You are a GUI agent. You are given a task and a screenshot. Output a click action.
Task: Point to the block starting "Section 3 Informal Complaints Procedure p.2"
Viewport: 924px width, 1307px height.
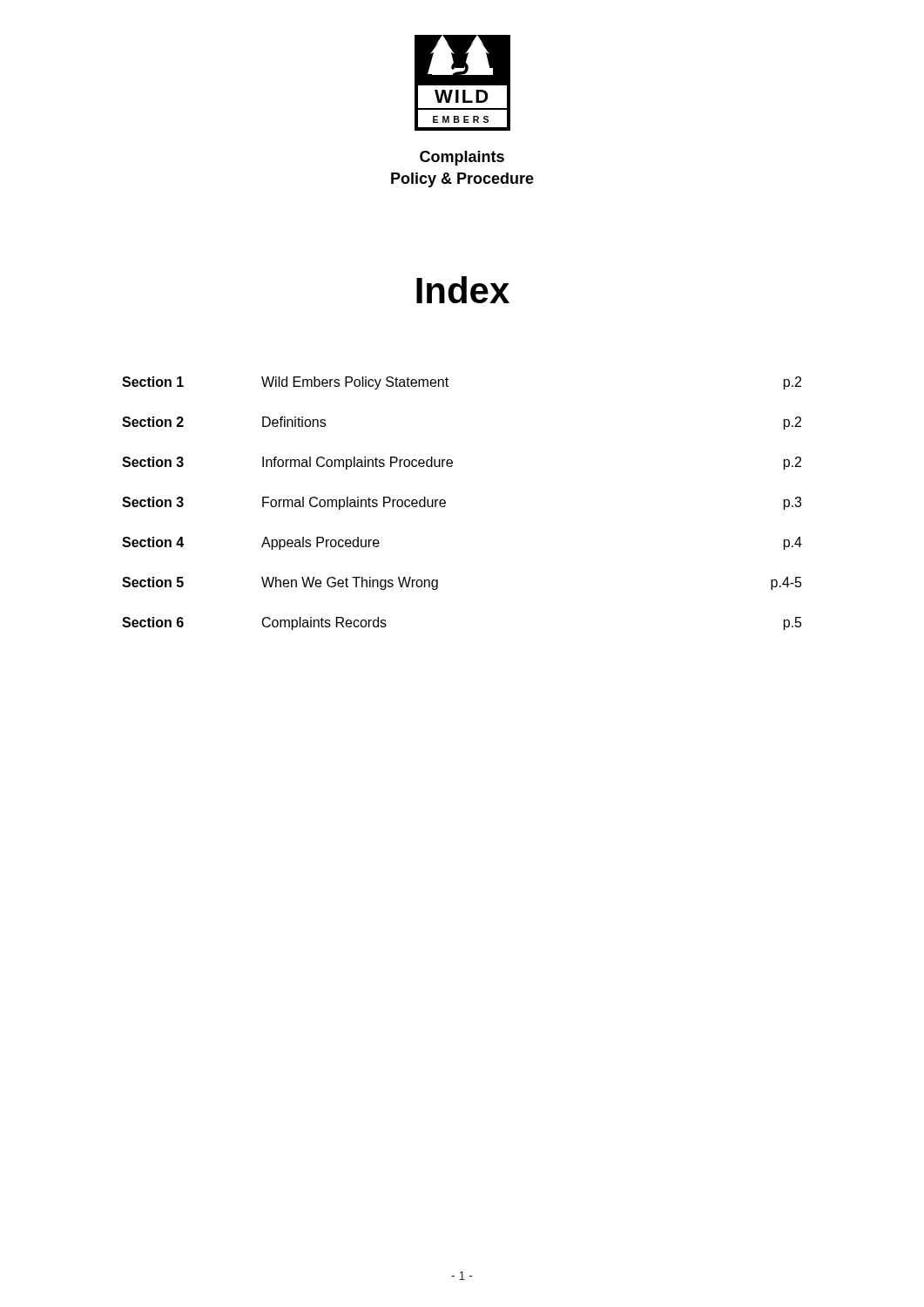[462, 463]
